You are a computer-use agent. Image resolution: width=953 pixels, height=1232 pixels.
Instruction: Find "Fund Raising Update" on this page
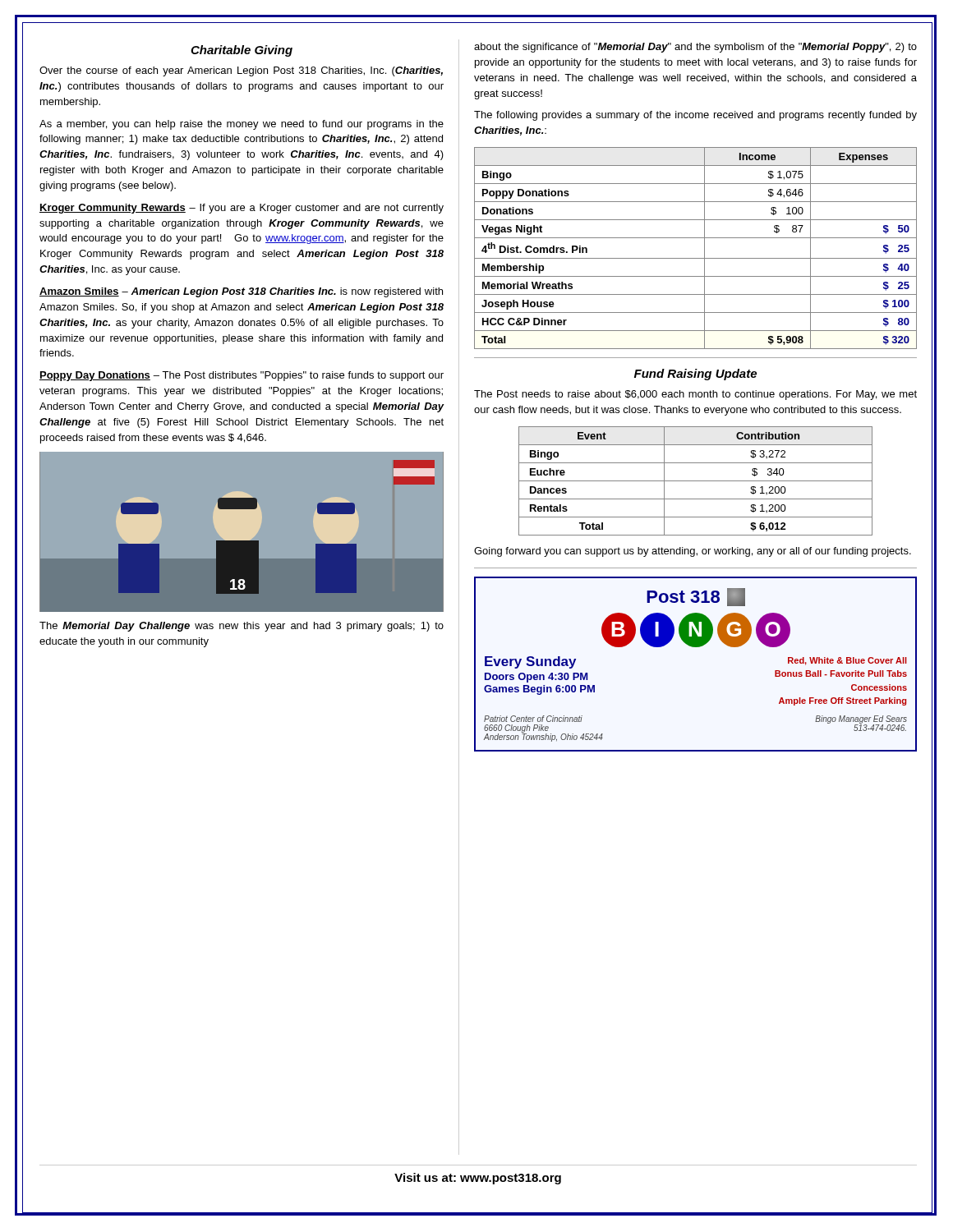tap(695, 374)
